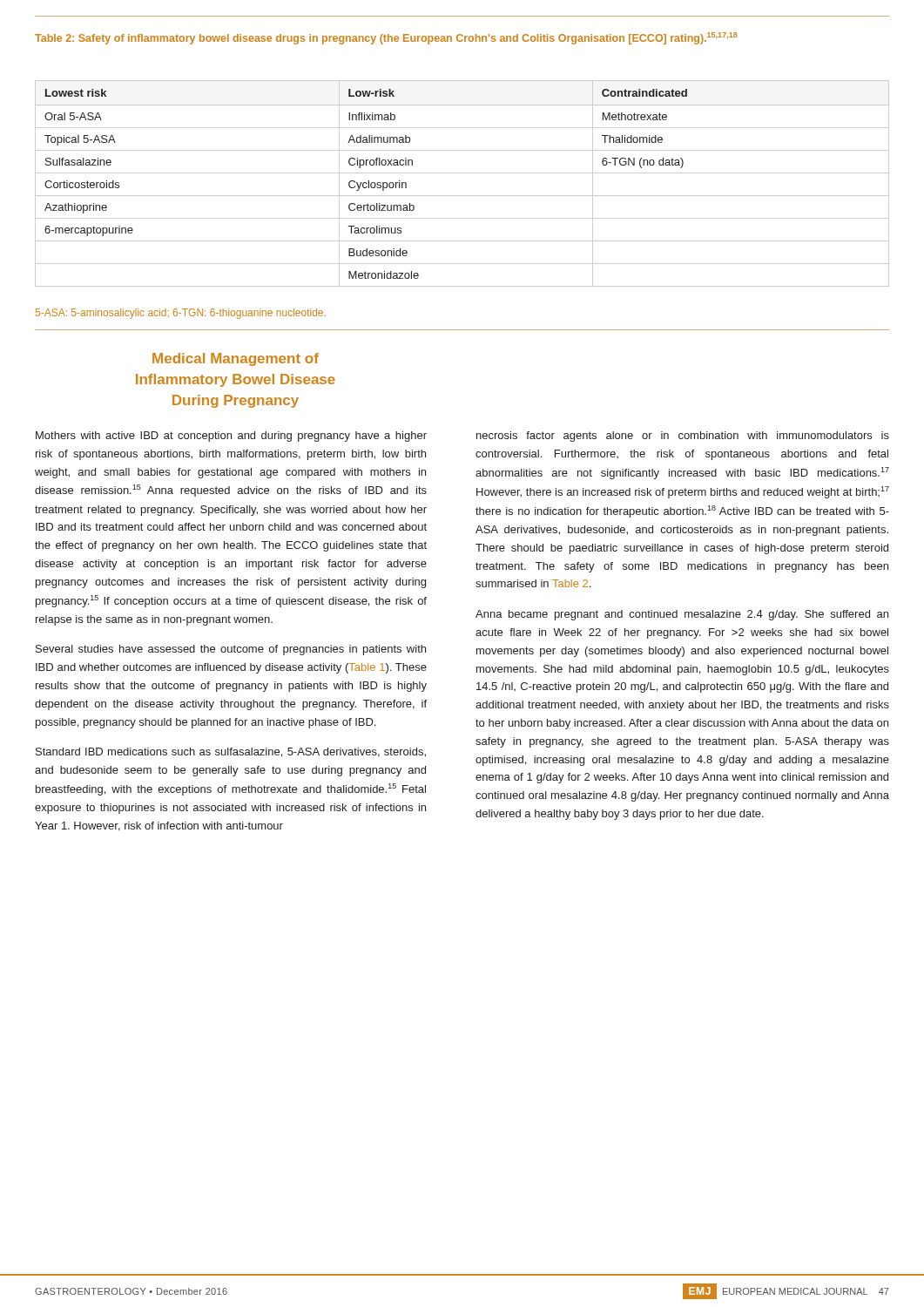Locate the table with the text "6-TGN (no data)"
This screenshot has height=1307, width=924.
tap(462, 183)
